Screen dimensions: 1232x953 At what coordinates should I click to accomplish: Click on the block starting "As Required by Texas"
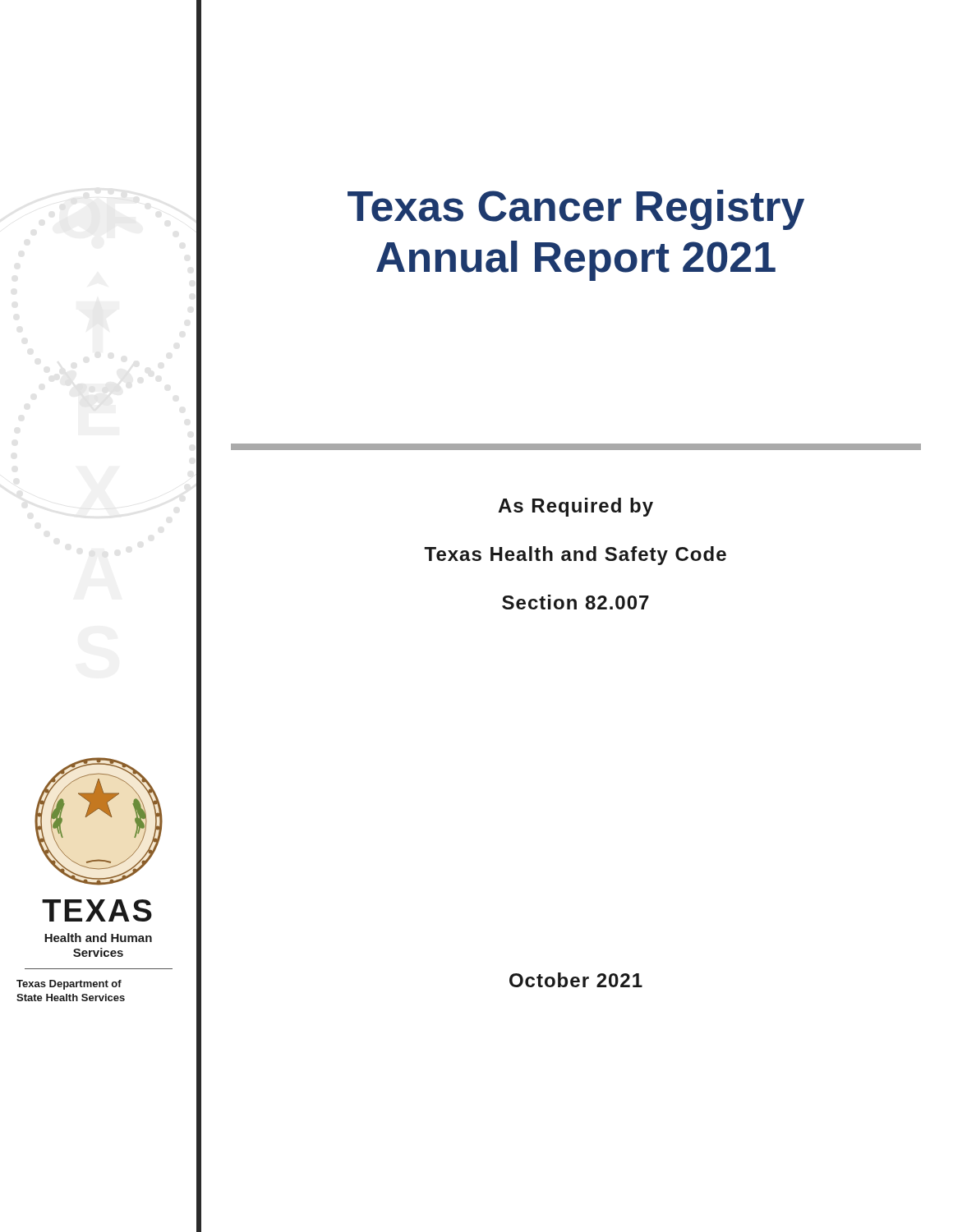point(576,554)
